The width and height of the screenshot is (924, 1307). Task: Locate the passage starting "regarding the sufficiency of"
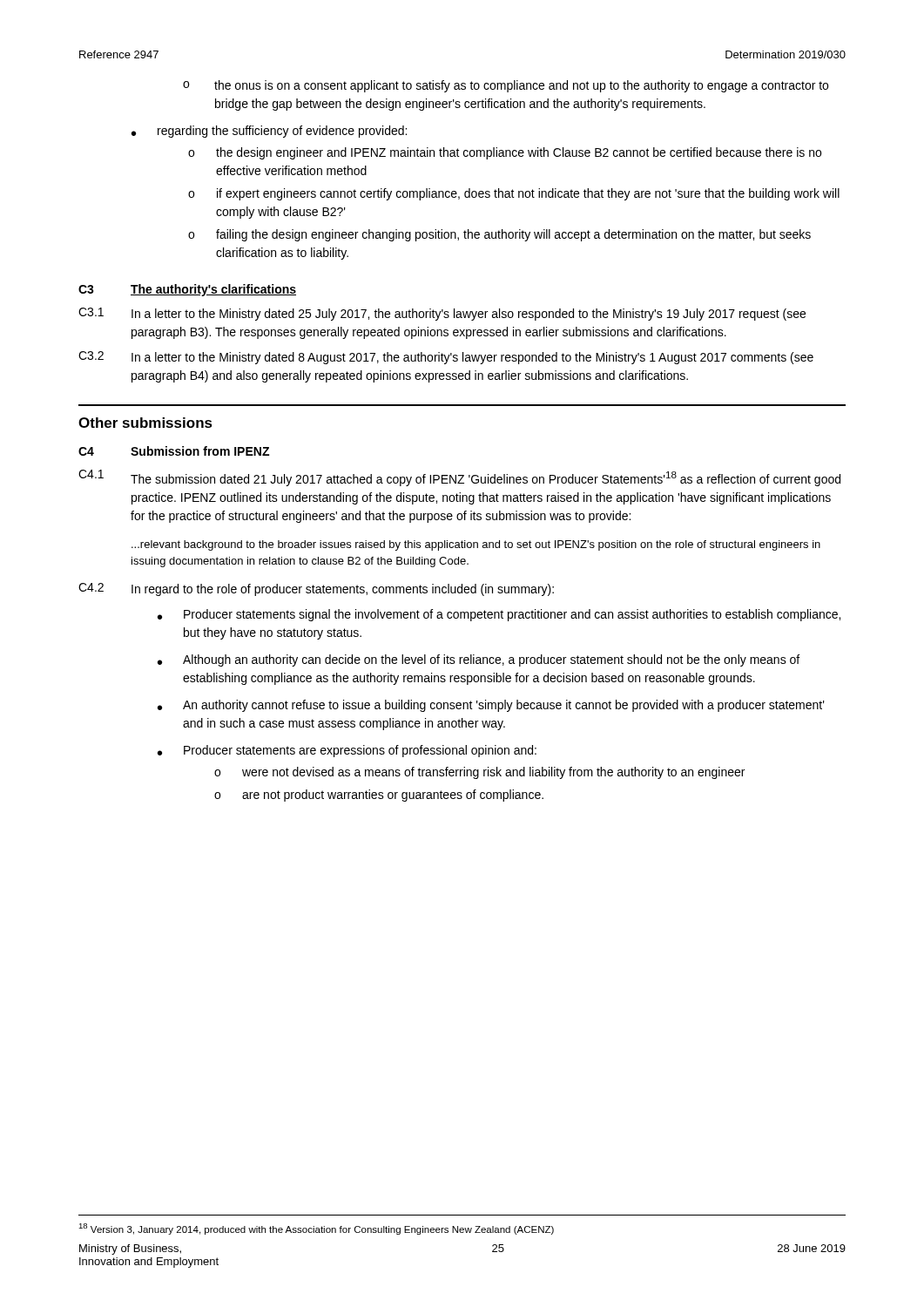point(282,131)
